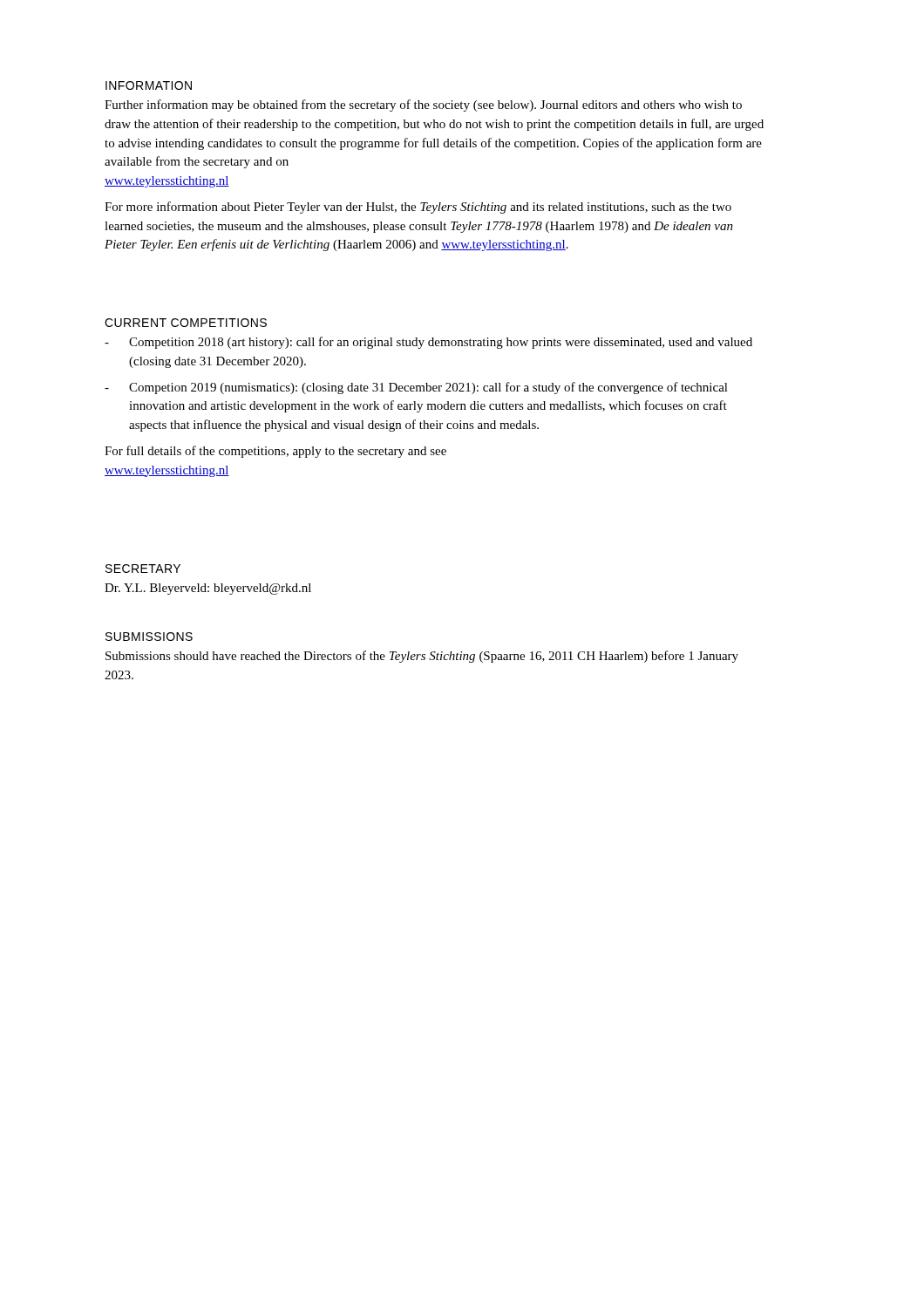924x1308 pixels.
Task: Find the text block starting "- Competion 2019 (numismatics): (closing"
Action: pyautogui.click(x=436, y=406)
